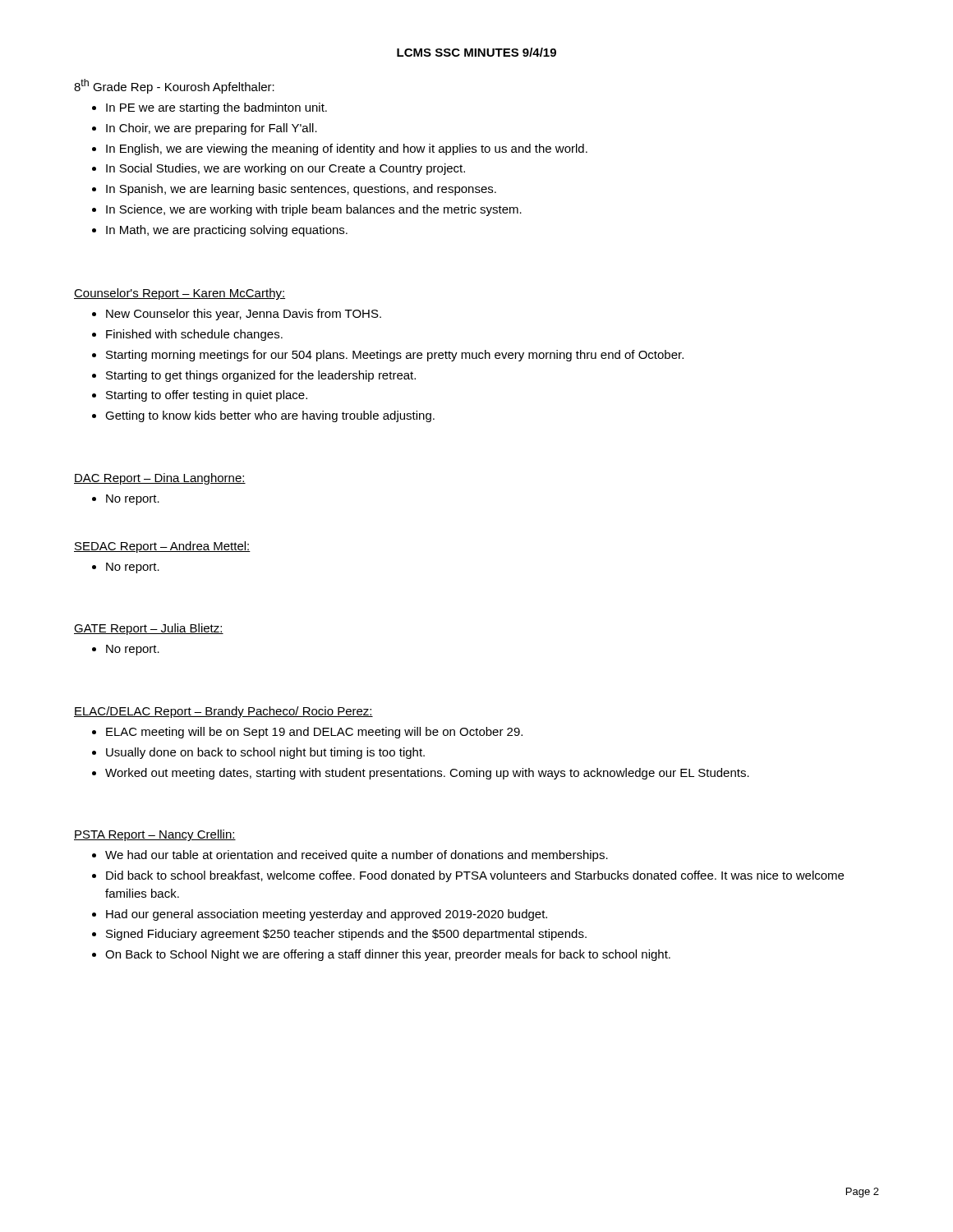Where is the section header that starts "SEDAC Report – Andrea"?

click(162, 545)
